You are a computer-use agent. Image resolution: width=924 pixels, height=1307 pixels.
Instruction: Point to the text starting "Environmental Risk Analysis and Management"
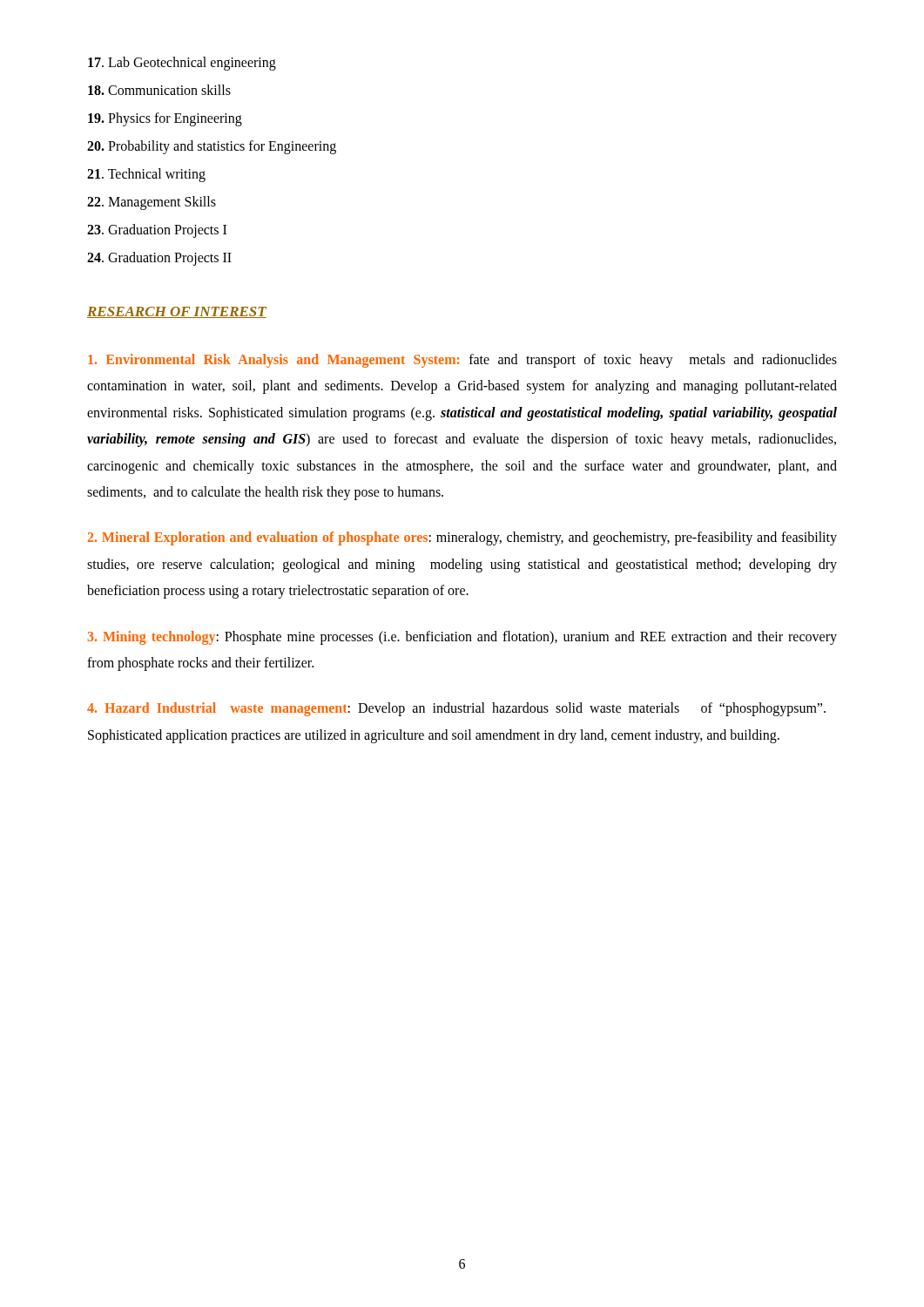(x=462, y=426)
